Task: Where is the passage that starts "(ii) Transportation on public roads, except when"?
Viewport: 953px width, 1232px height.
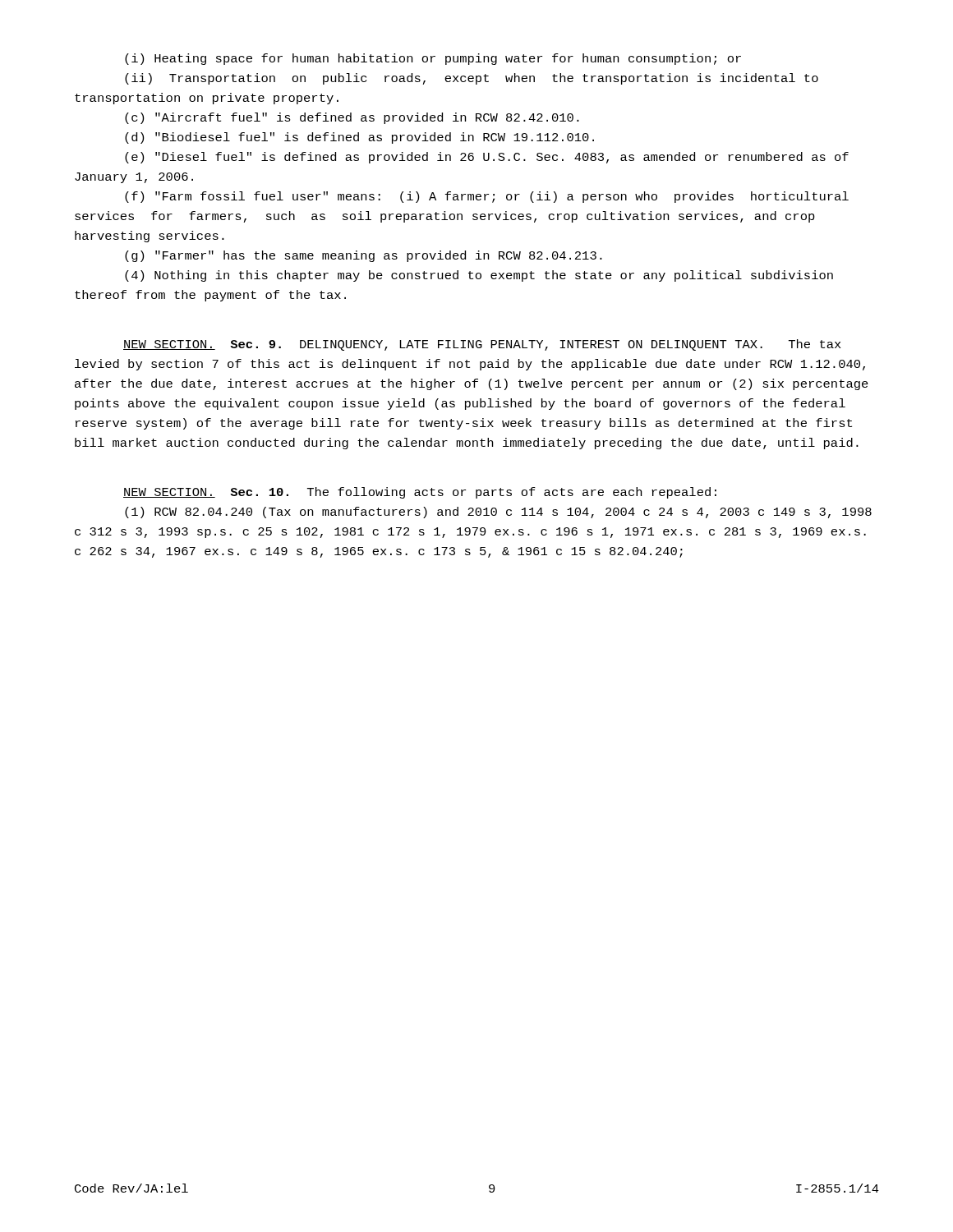Action: [476, 89]
